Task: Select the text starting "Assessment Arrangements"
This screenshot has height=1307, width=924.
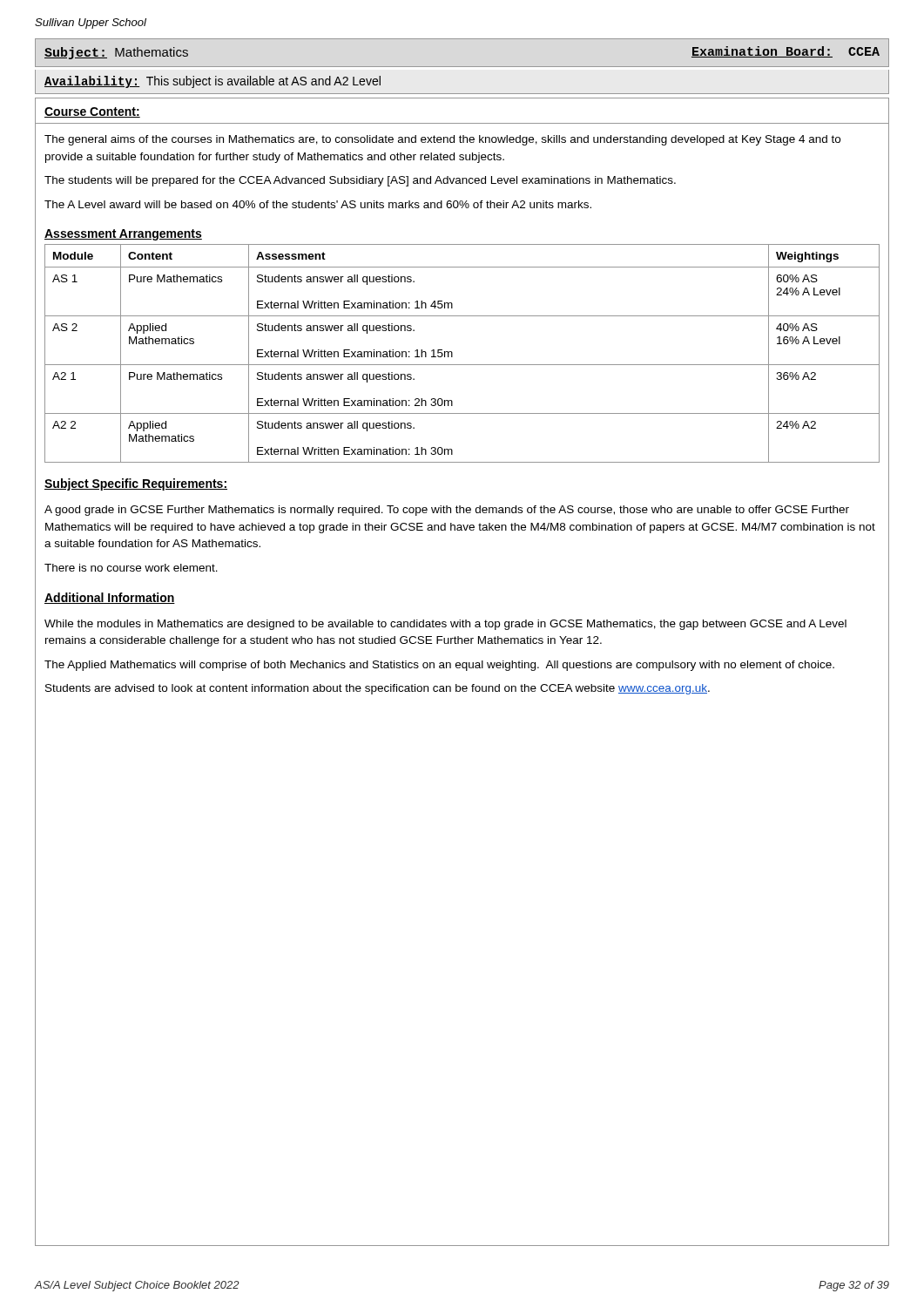Action: pyautogui.click(x=123, y=234)
